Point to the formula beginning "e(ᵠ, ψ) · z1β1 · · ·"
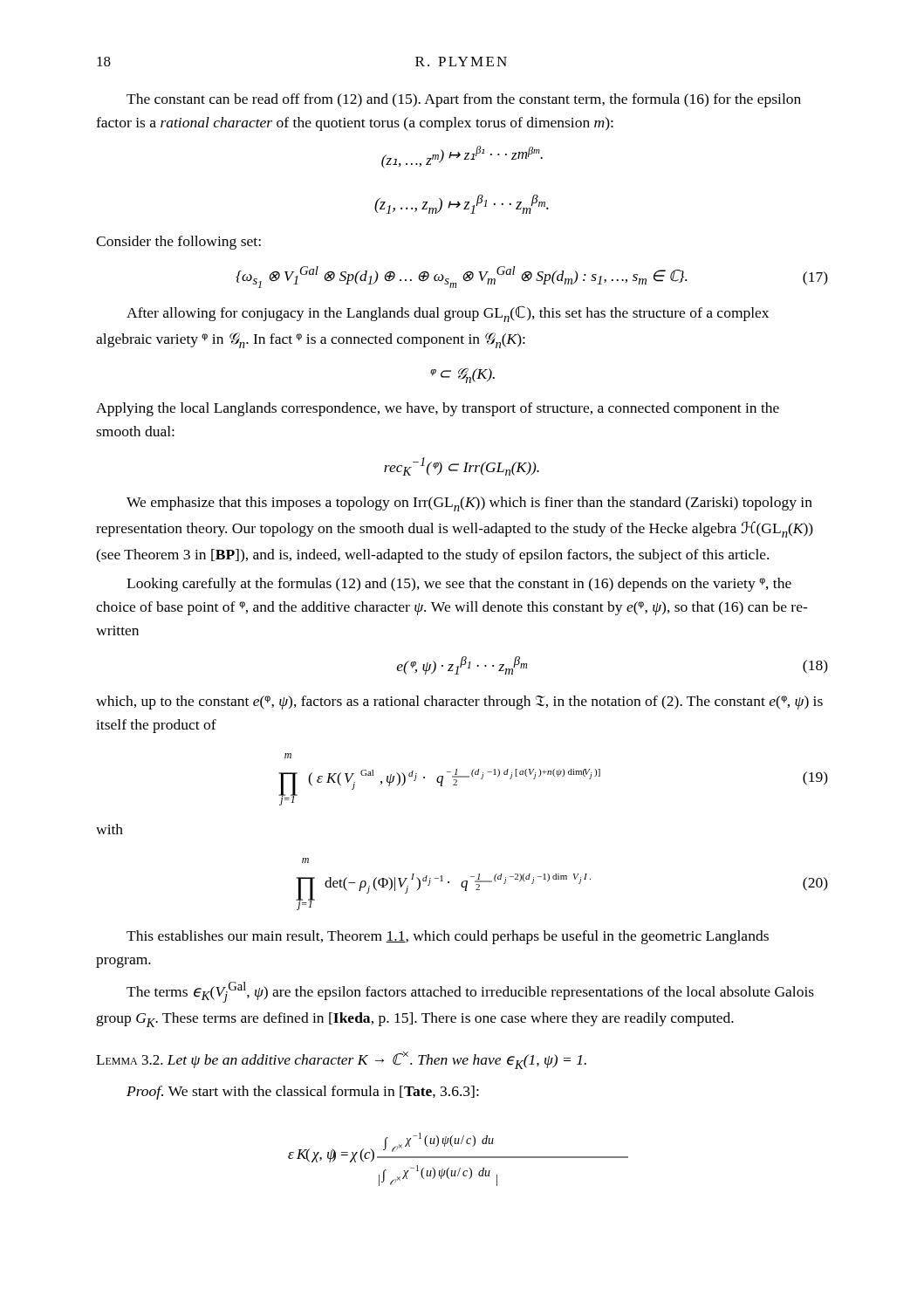The image size is (924, 1309). coord(430,665)
